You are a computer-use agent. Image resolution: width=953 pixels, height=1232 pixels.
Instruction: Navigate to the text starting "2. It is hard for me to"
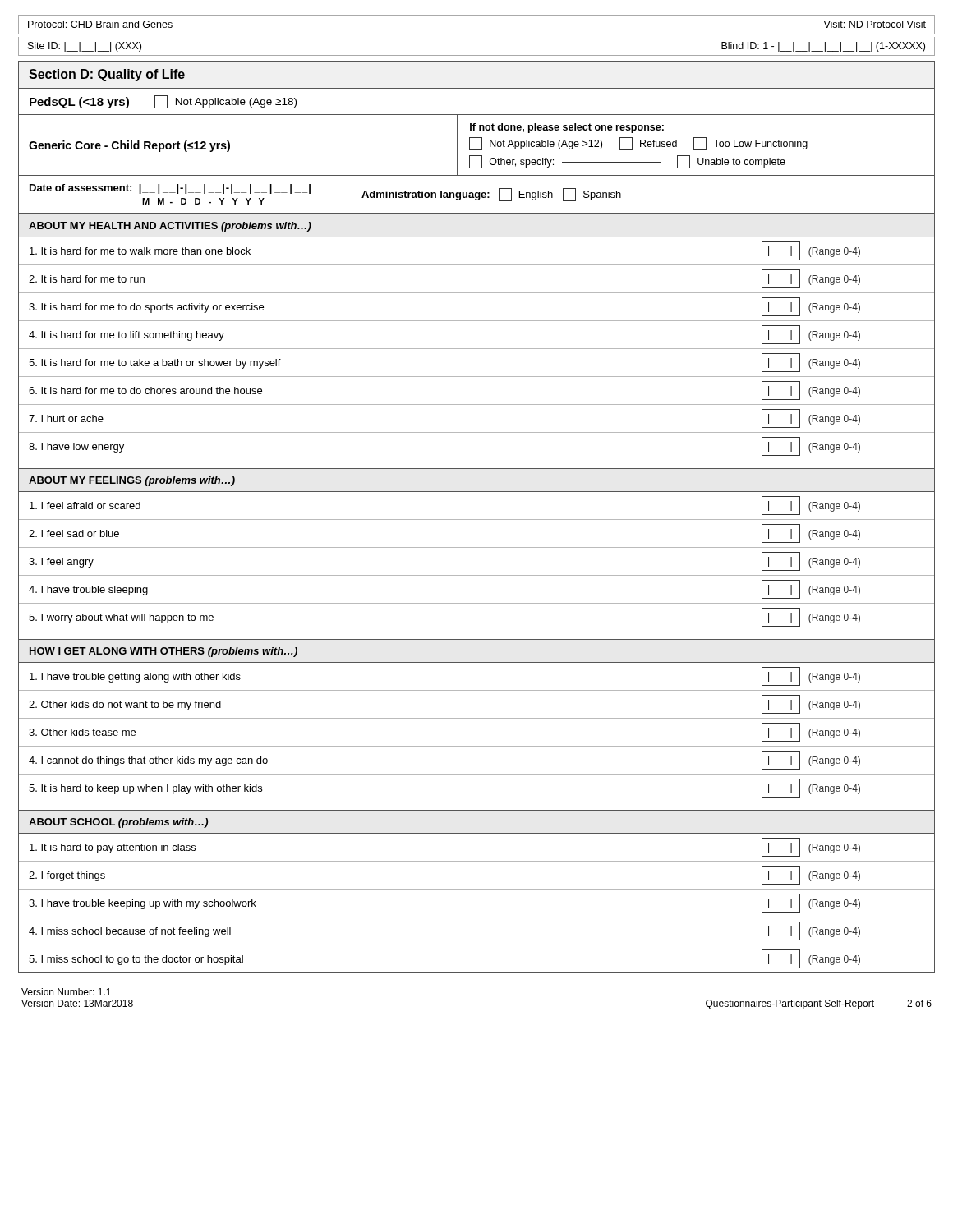[x=476, y=279]
